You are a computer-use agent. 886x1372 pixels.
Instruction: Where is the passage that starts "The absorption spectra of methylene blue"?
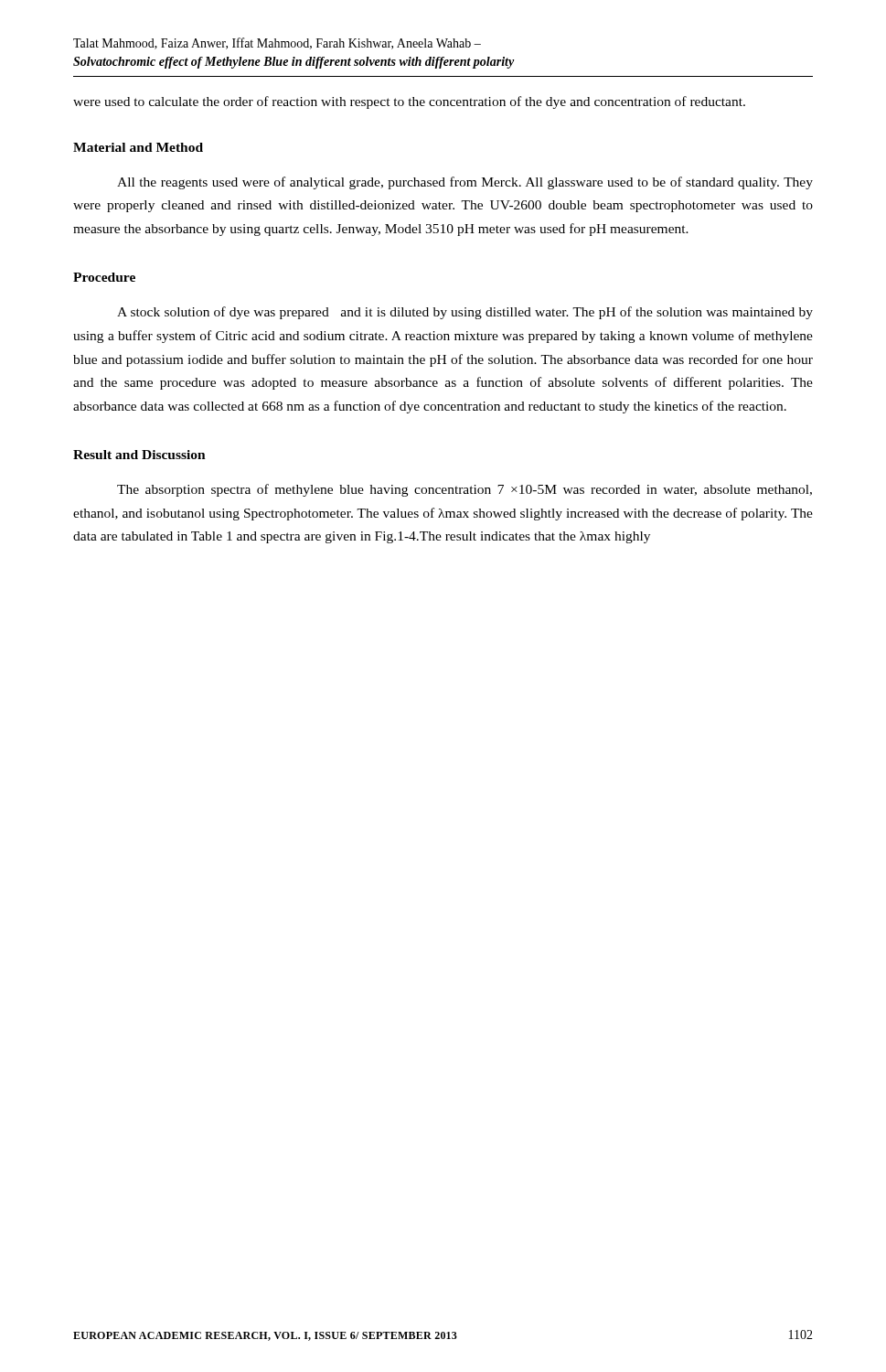coord(443,513)
